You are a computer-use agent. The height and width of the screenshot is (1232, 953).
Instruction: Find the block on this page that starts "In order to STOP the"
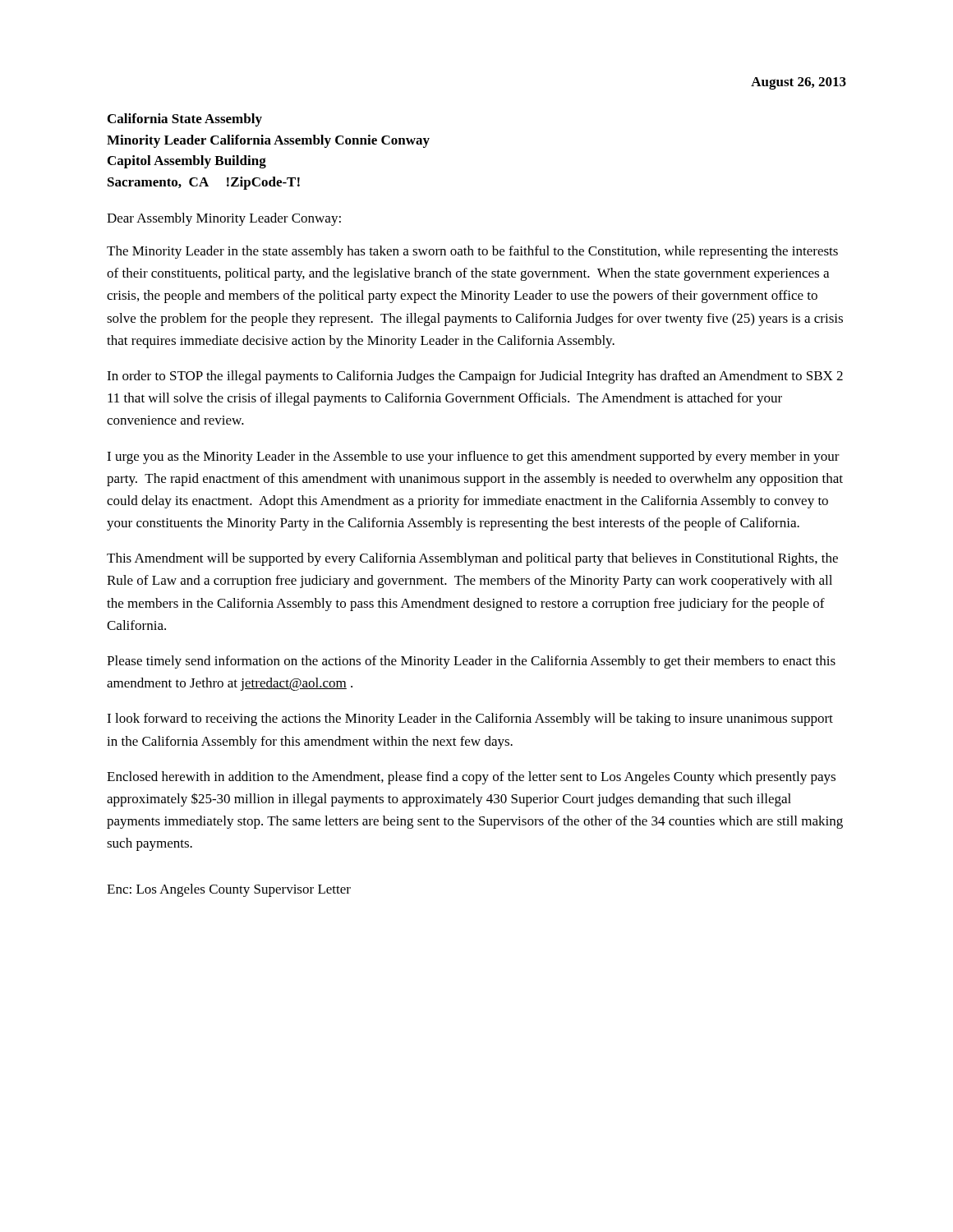[475, 398]
